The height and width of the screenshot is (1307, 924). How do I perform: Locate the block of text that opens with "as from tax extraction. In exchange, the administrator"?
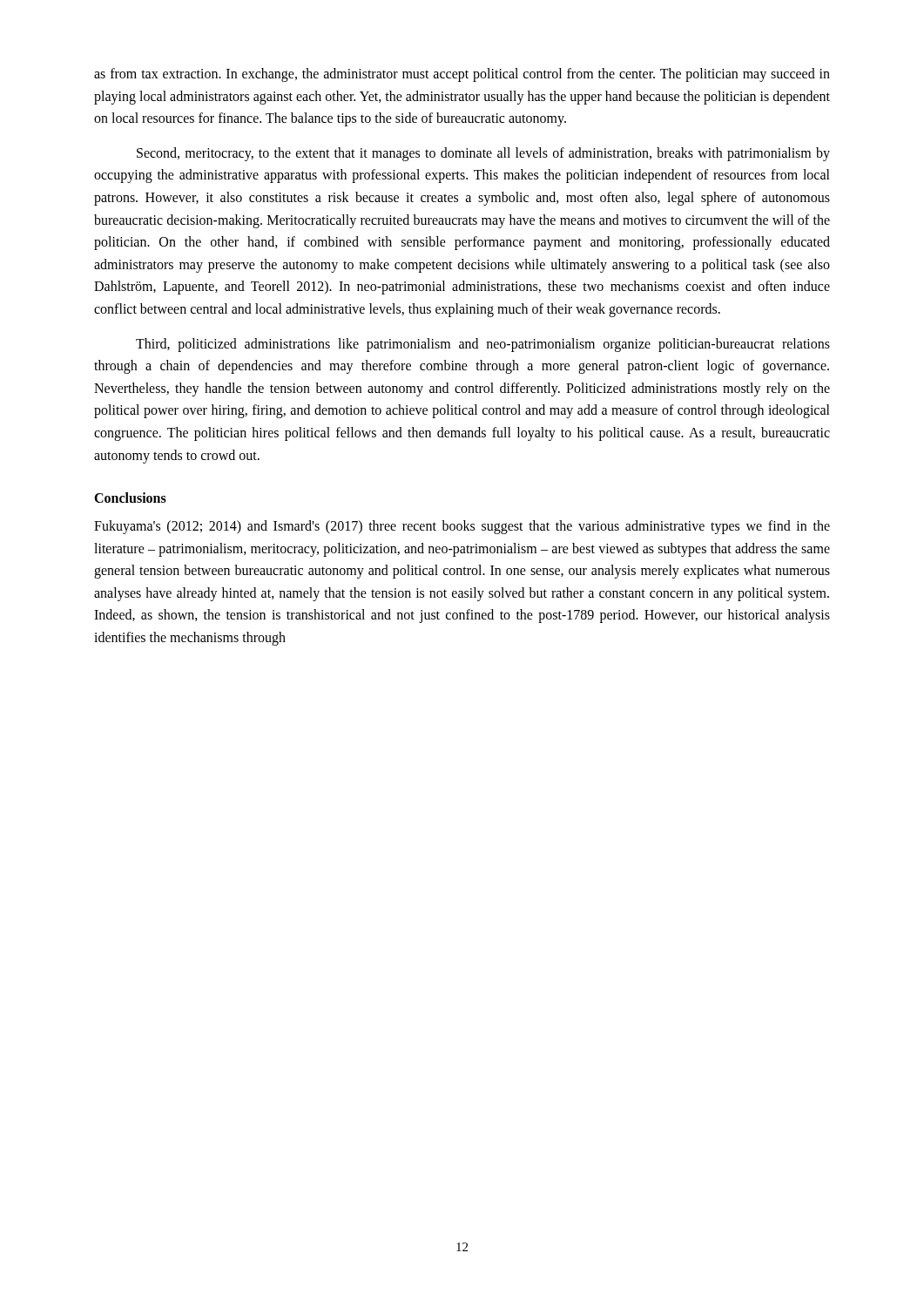462,96
